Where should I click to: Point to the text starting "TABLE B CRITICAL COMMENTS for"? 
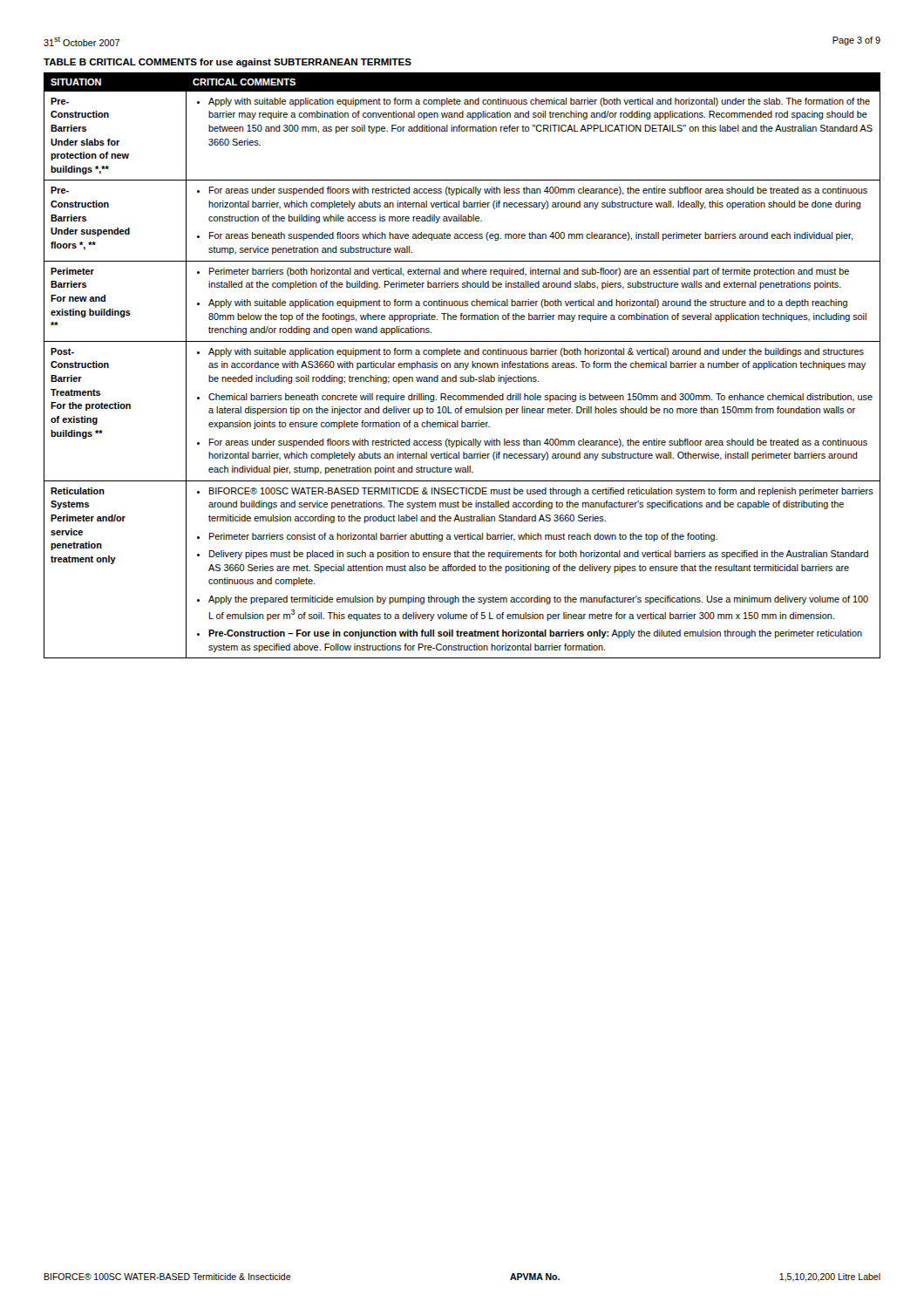[227, 62]
